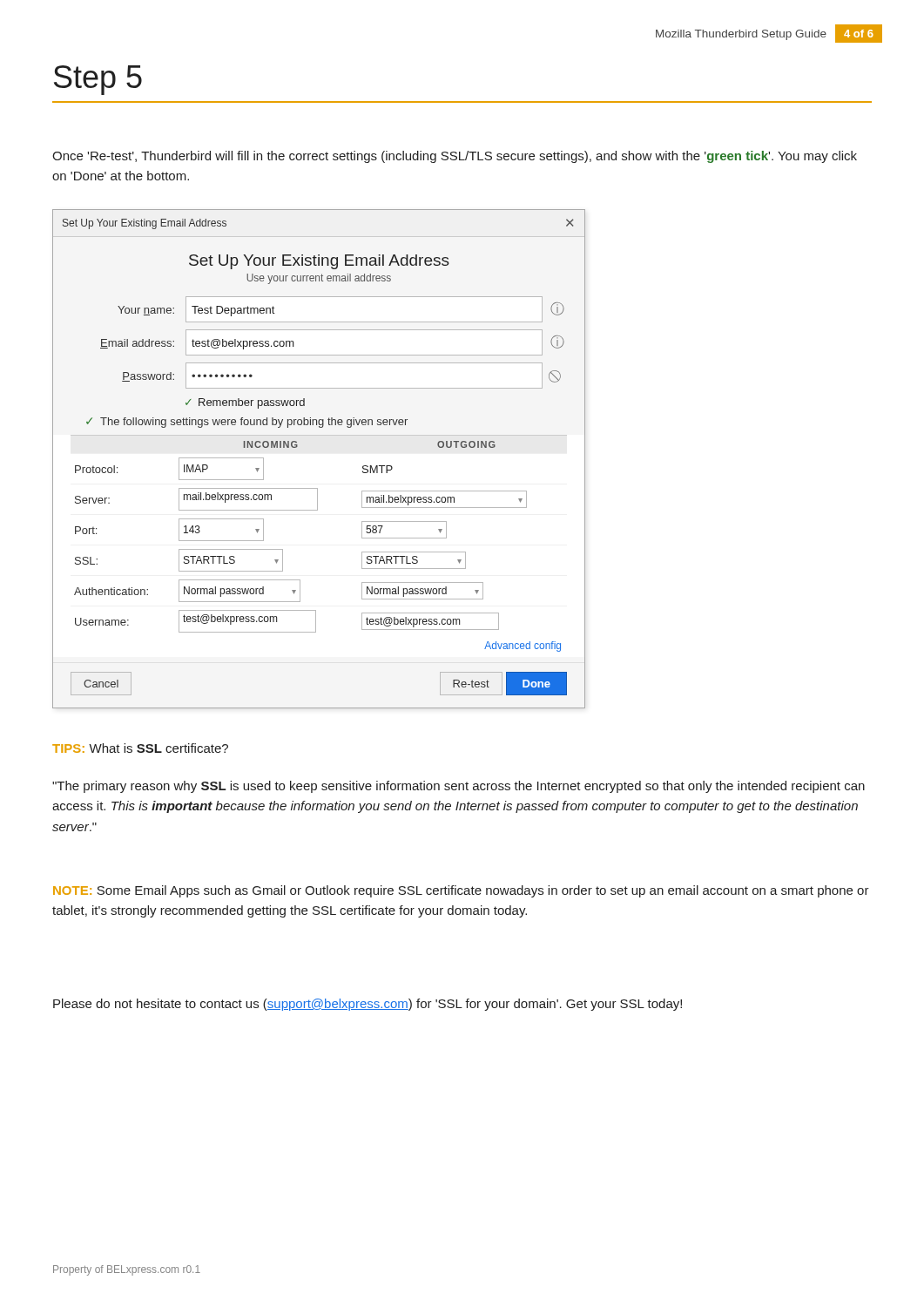924x1307 pixels.
Task: Find the passage starting "Step 5"
Action: pyautogui.click(x=98, y=80)
